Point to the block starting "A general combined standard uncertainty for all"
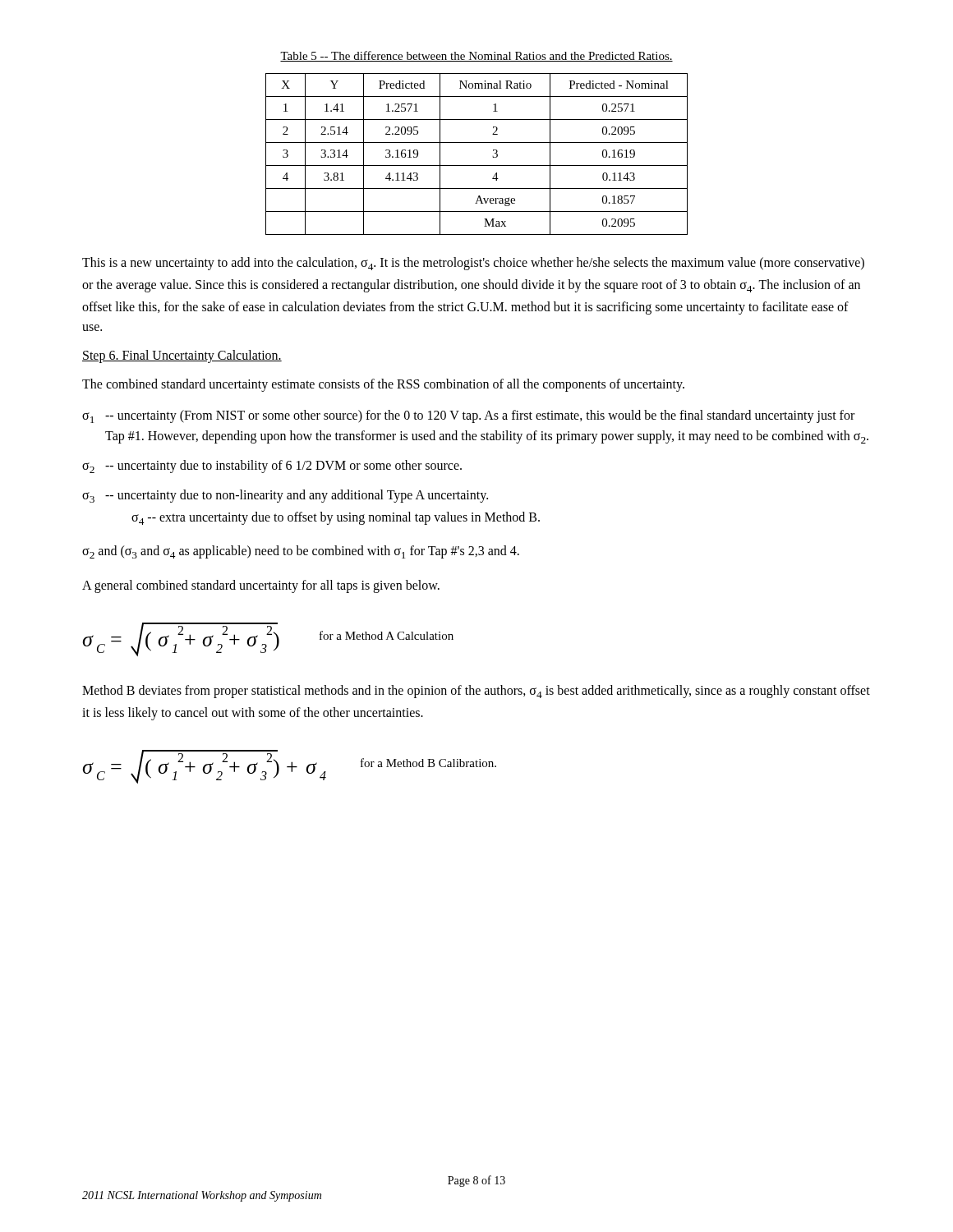The width and height of the screenshot is (953, 1232). click(x=261, y=585)
